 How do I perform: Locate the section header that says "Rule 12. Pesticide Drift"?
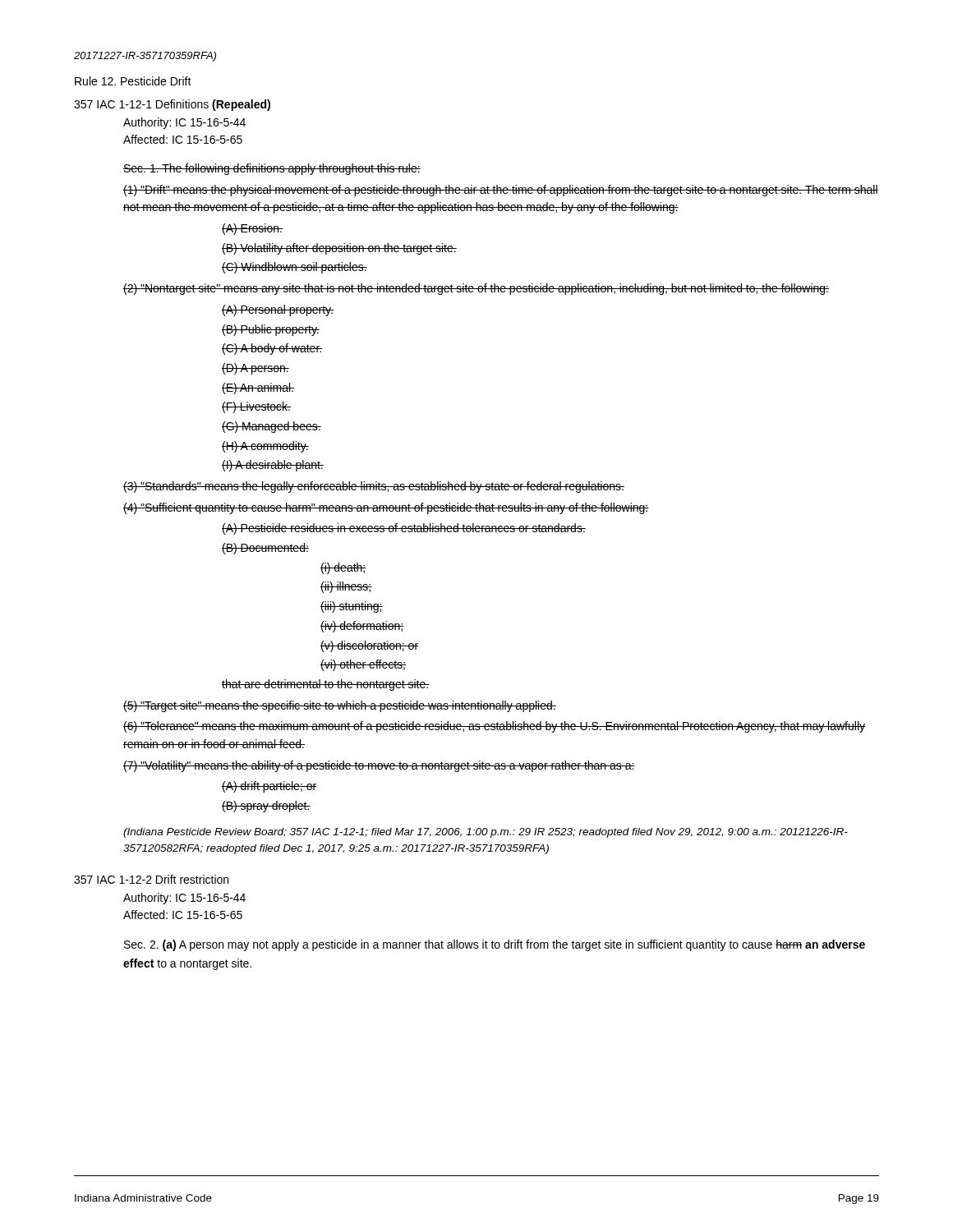[132, 81]
